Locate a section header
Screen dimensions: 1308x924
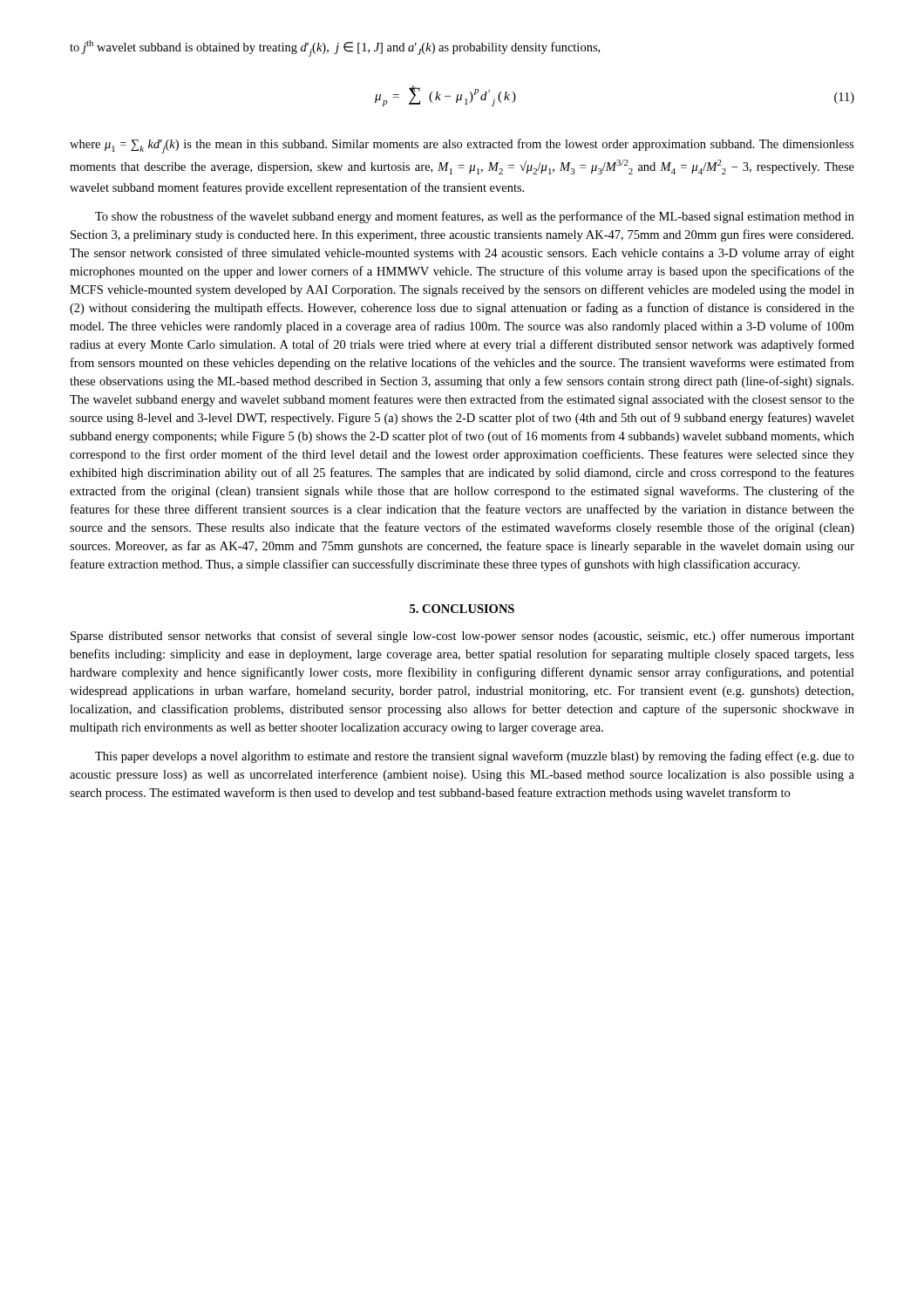(x=462, y=609)
